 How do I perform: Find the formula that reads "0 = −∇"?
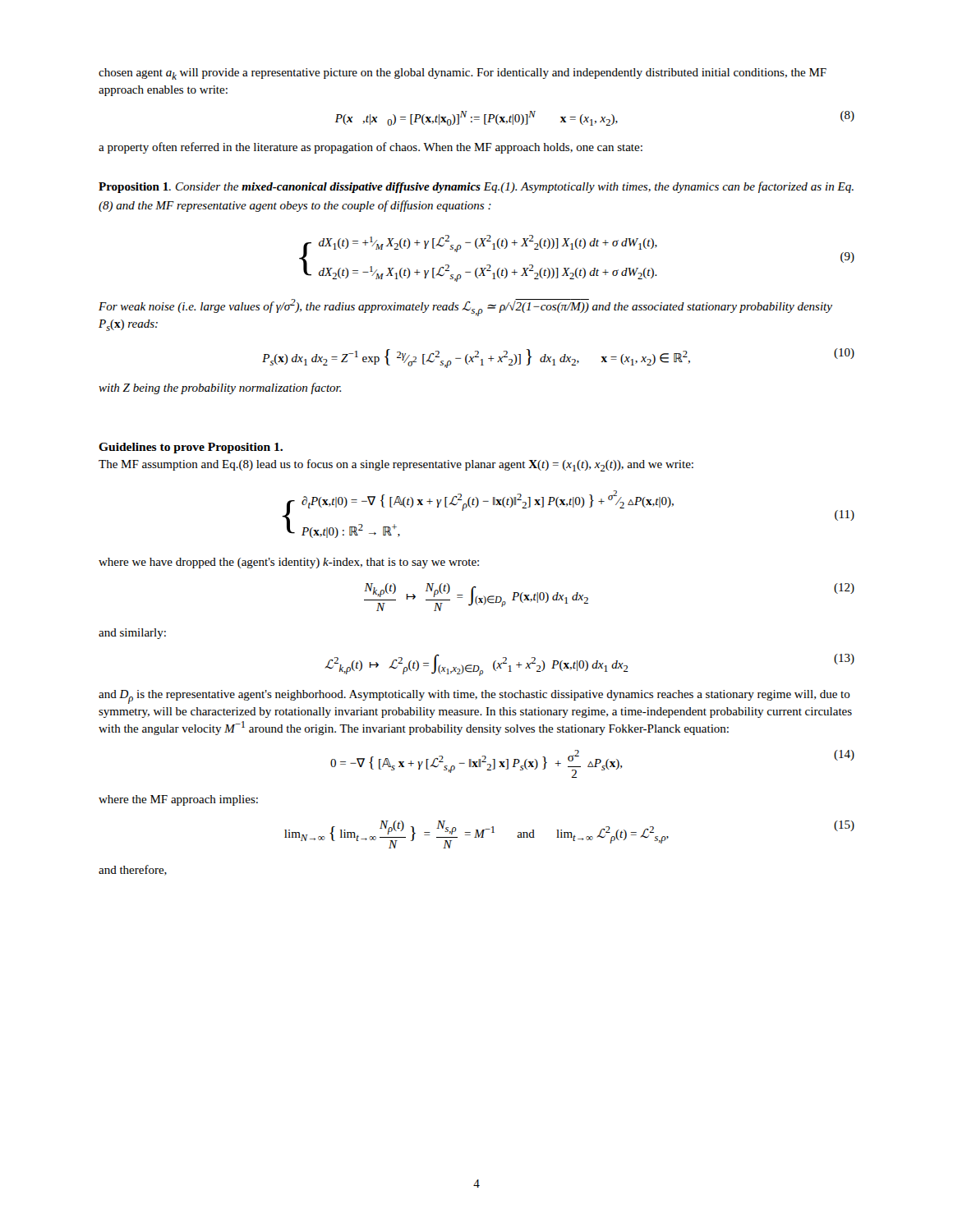coord(592,764)
